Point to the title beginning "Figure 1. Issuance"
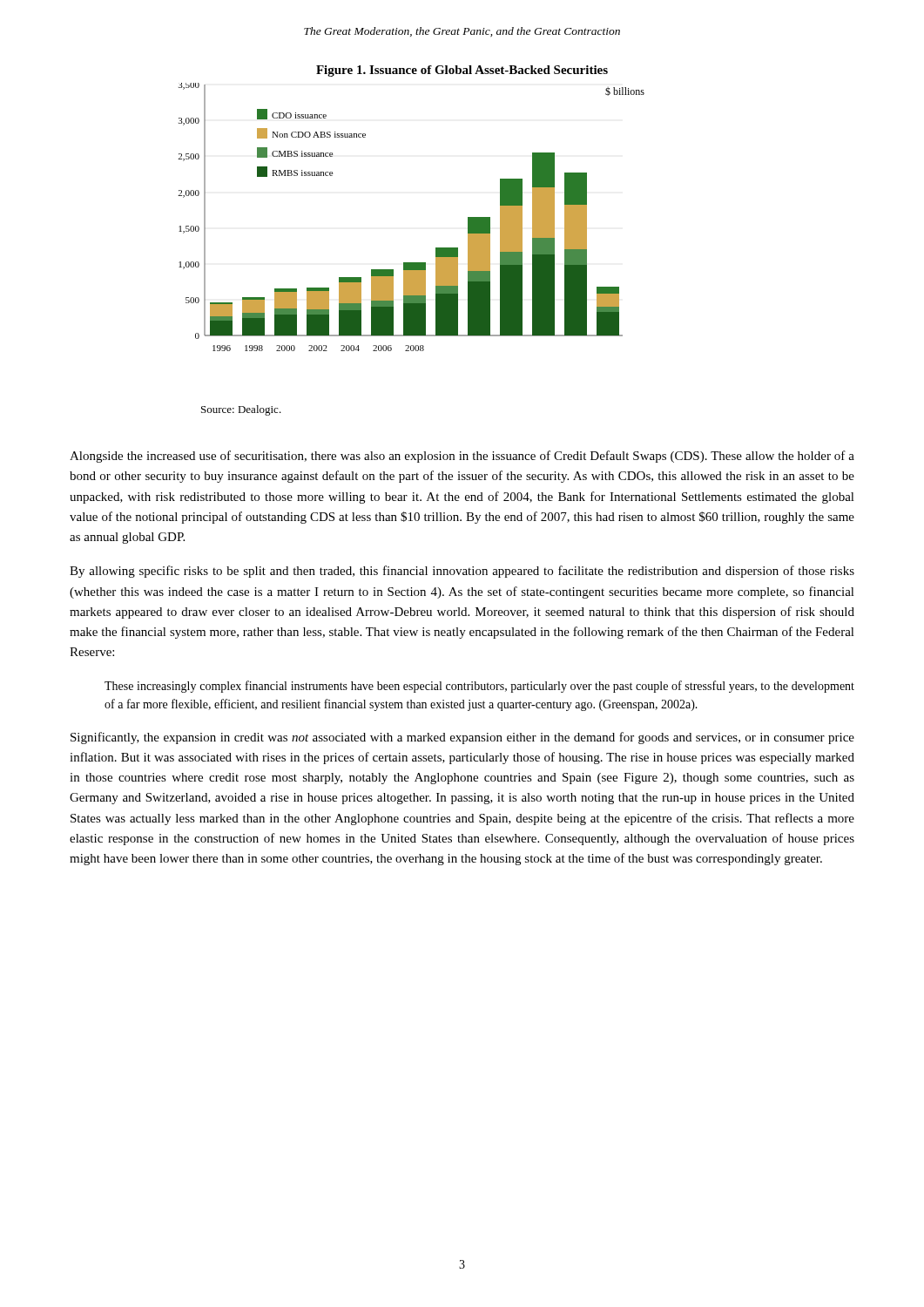 462,70
